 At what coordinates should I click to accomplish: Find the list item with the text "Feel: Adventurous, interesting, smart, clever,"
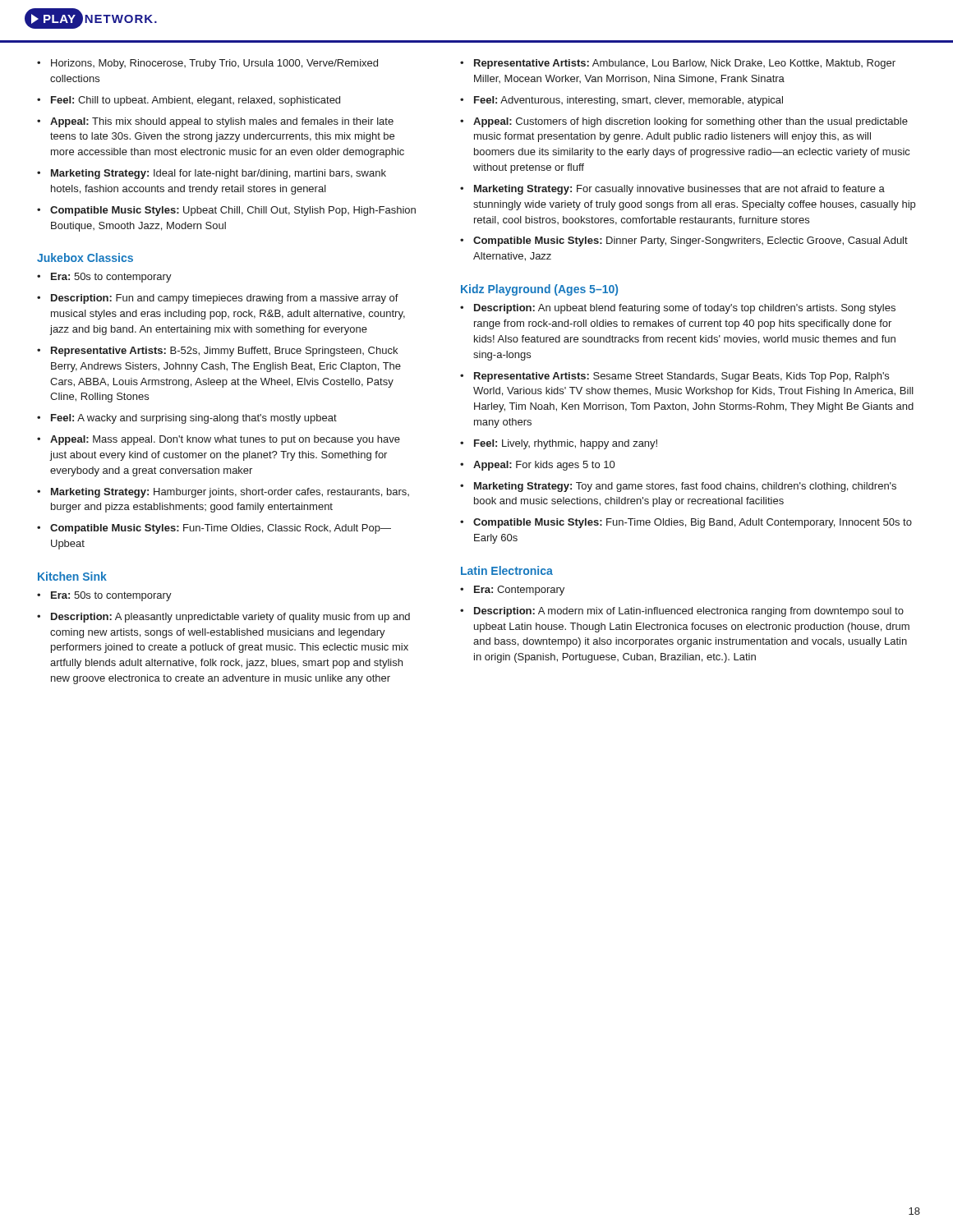click(628, 100)
